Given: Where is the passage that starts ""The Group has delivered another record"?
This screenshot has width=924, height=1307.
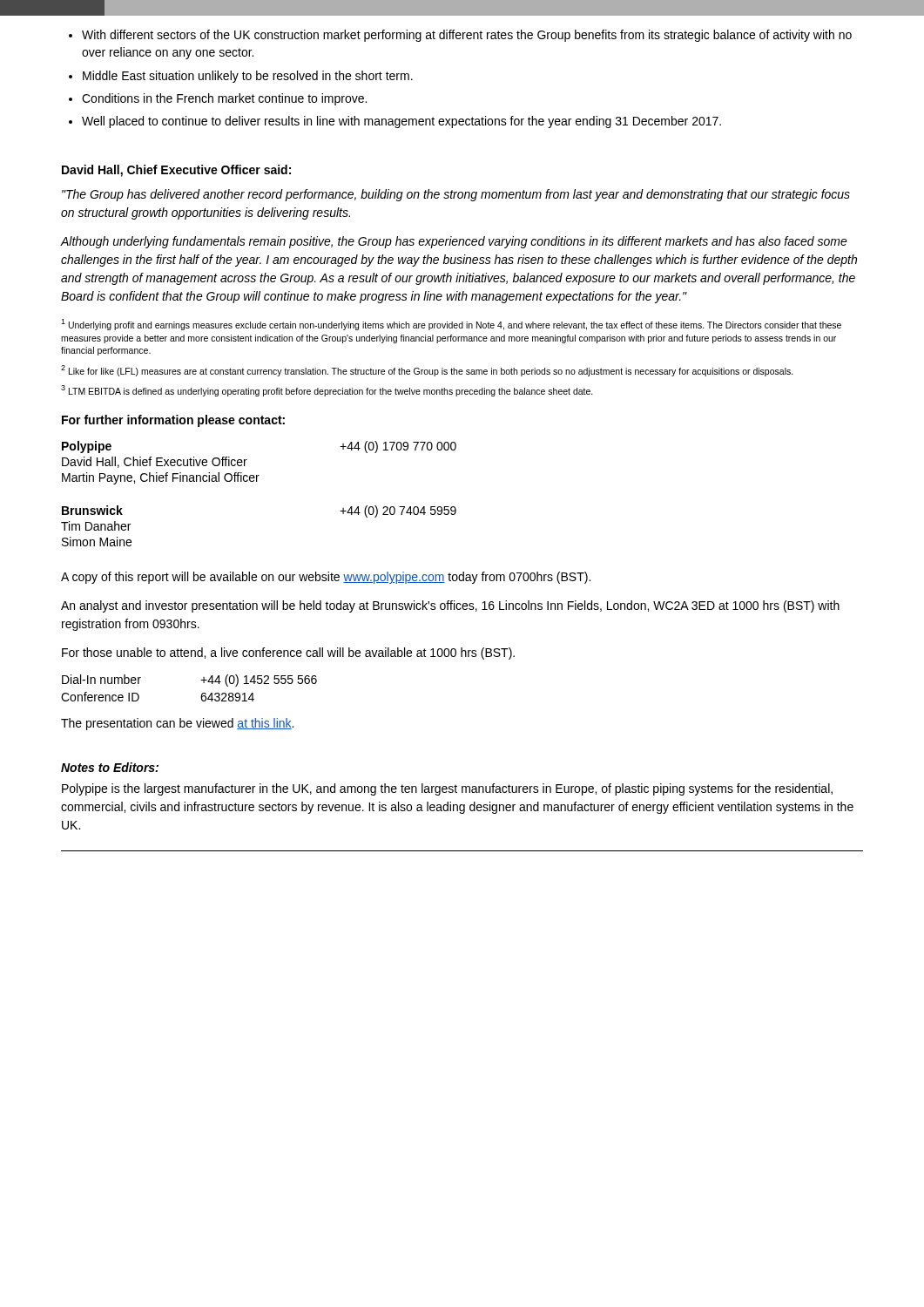Looking at the screenshot, I should 456,204.
